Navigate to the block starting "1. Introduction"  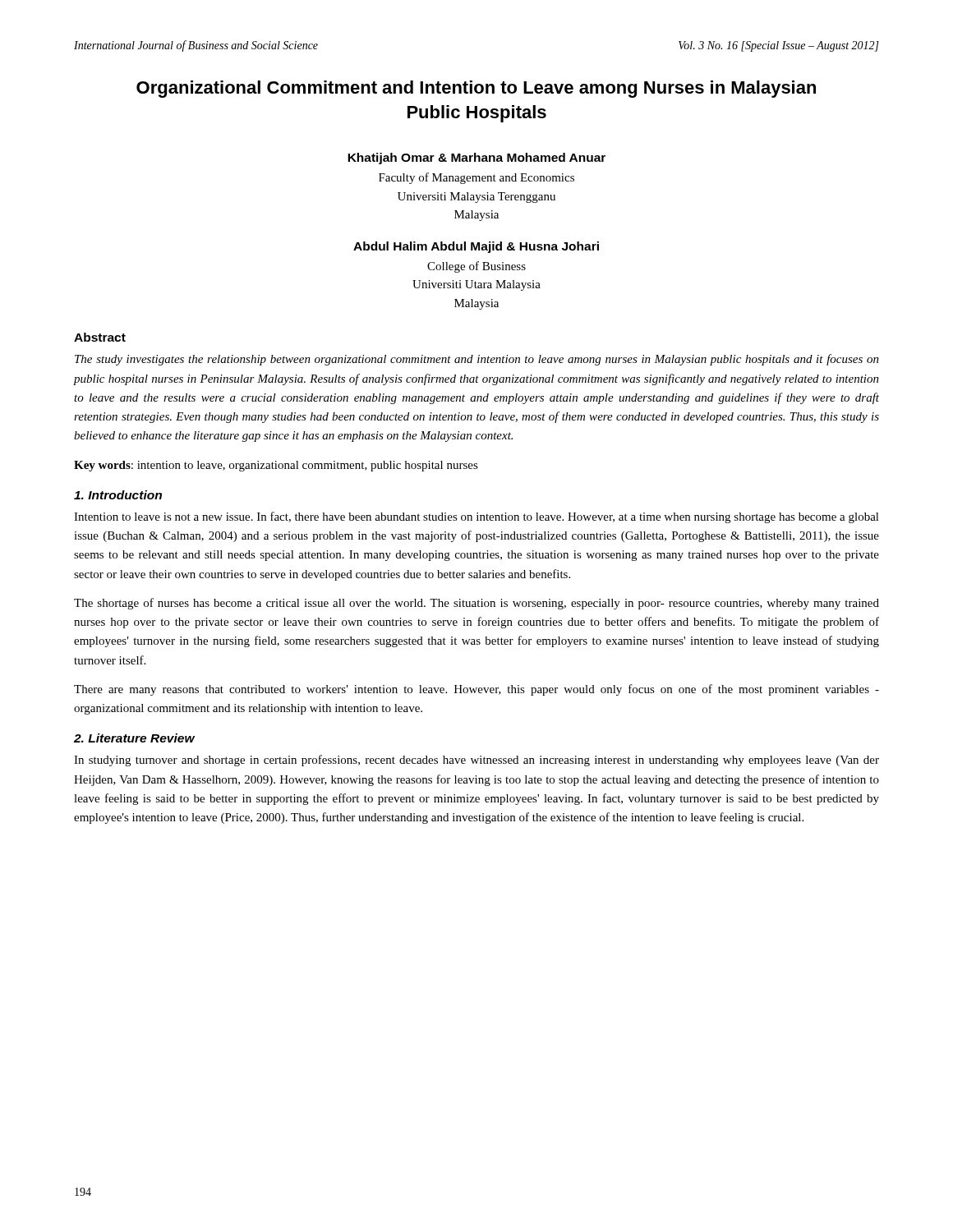pos(118,495)
